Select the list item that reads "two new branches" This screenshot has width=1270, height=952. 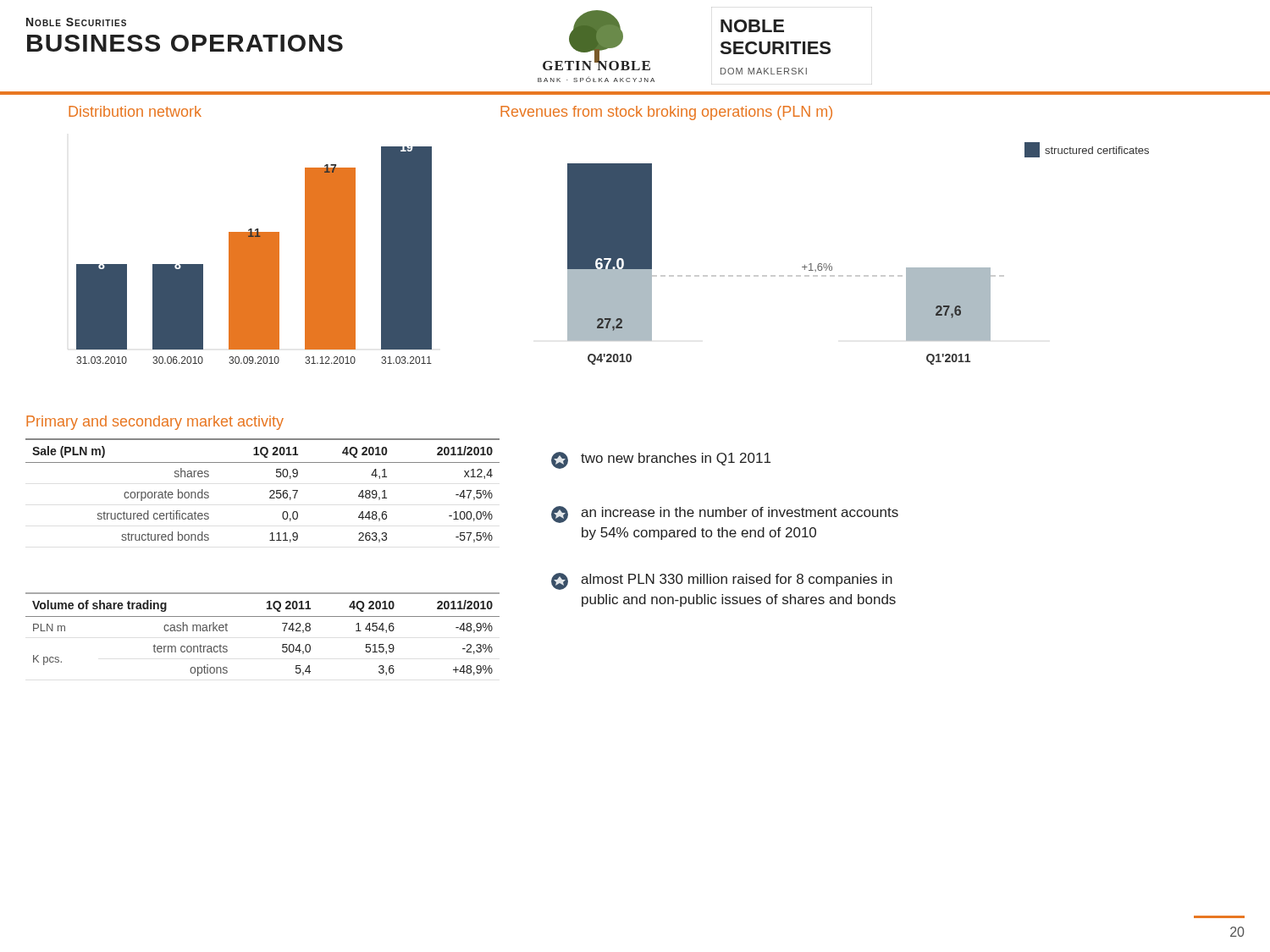(661, 462)
